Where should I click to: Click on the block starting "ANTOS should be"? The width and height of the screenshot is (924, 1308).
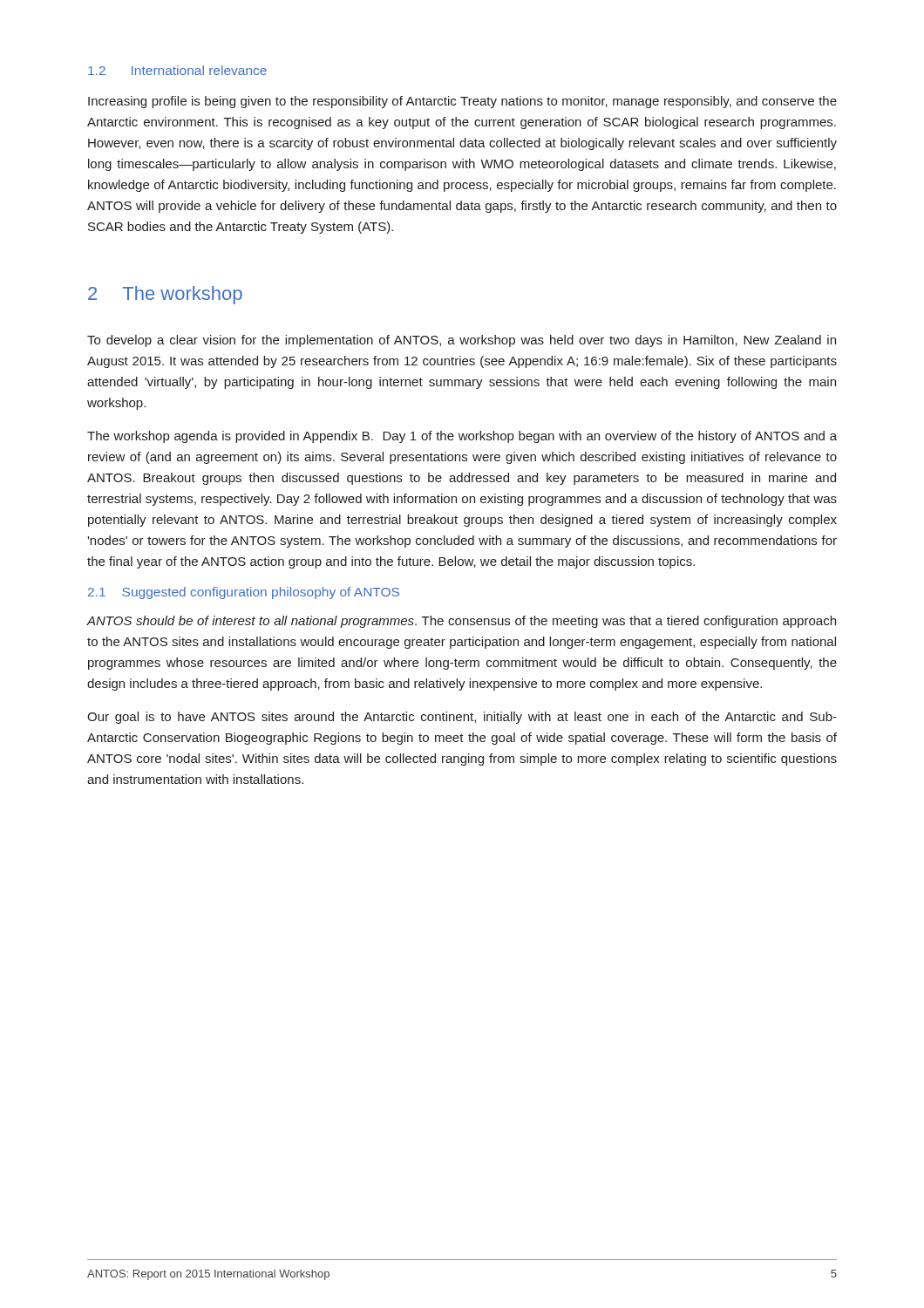point(462,652)
